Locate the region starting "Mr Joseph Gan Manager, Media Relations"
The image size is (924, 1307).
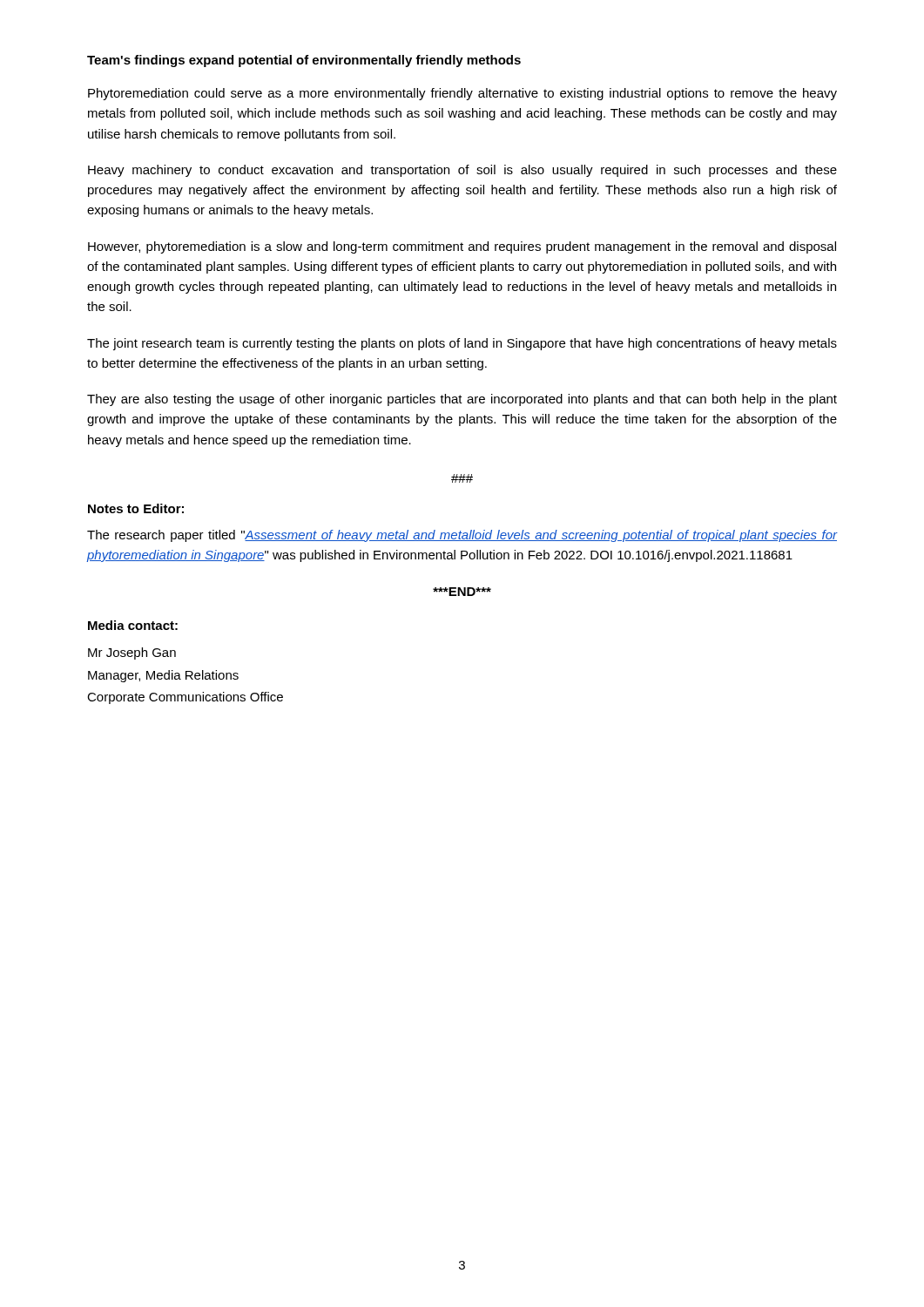click(x=185, y=675)
